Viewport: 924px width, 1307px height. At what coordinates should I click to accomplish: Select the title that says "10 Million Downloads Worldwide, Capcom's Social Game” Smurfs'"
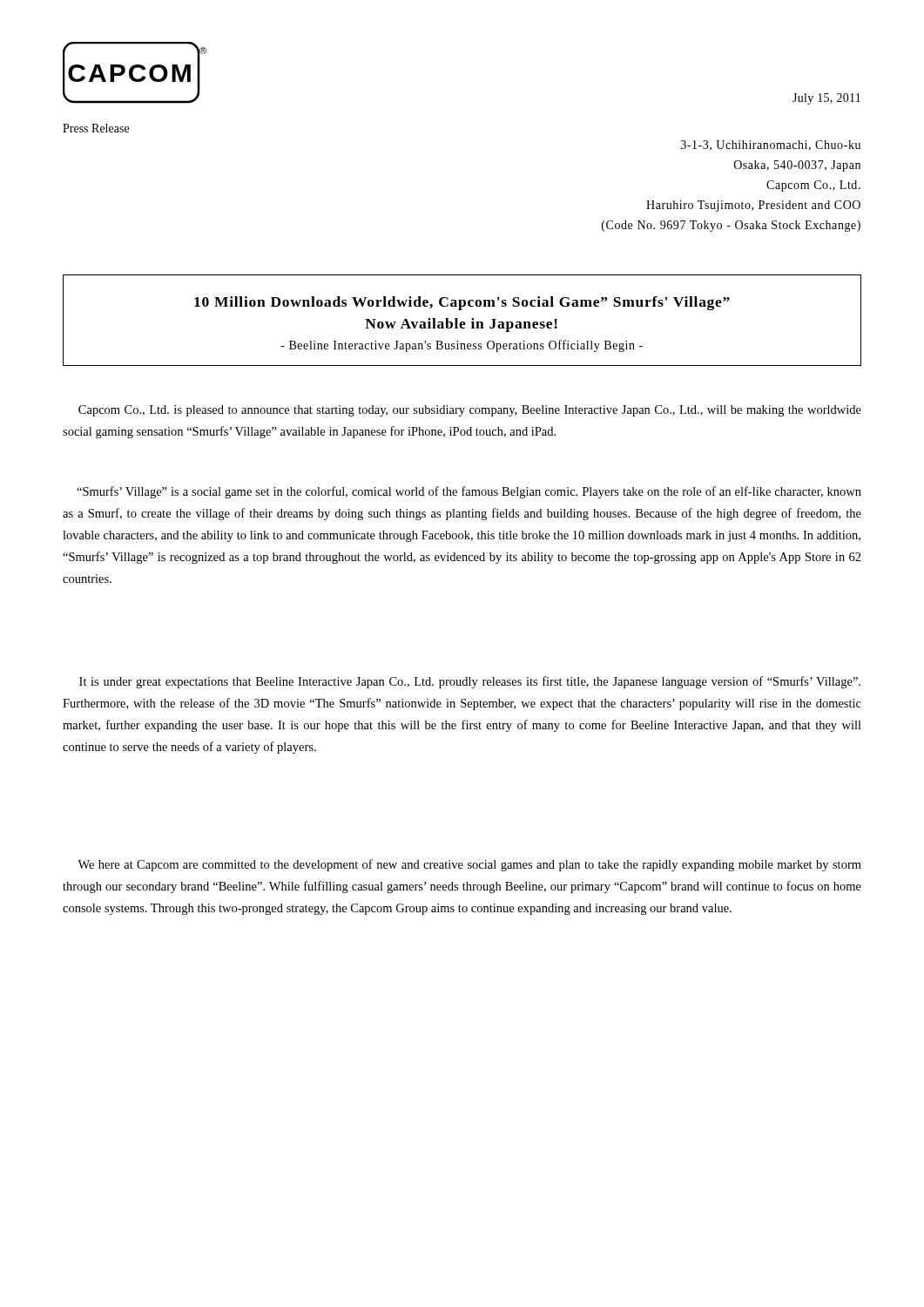point(462,322)
